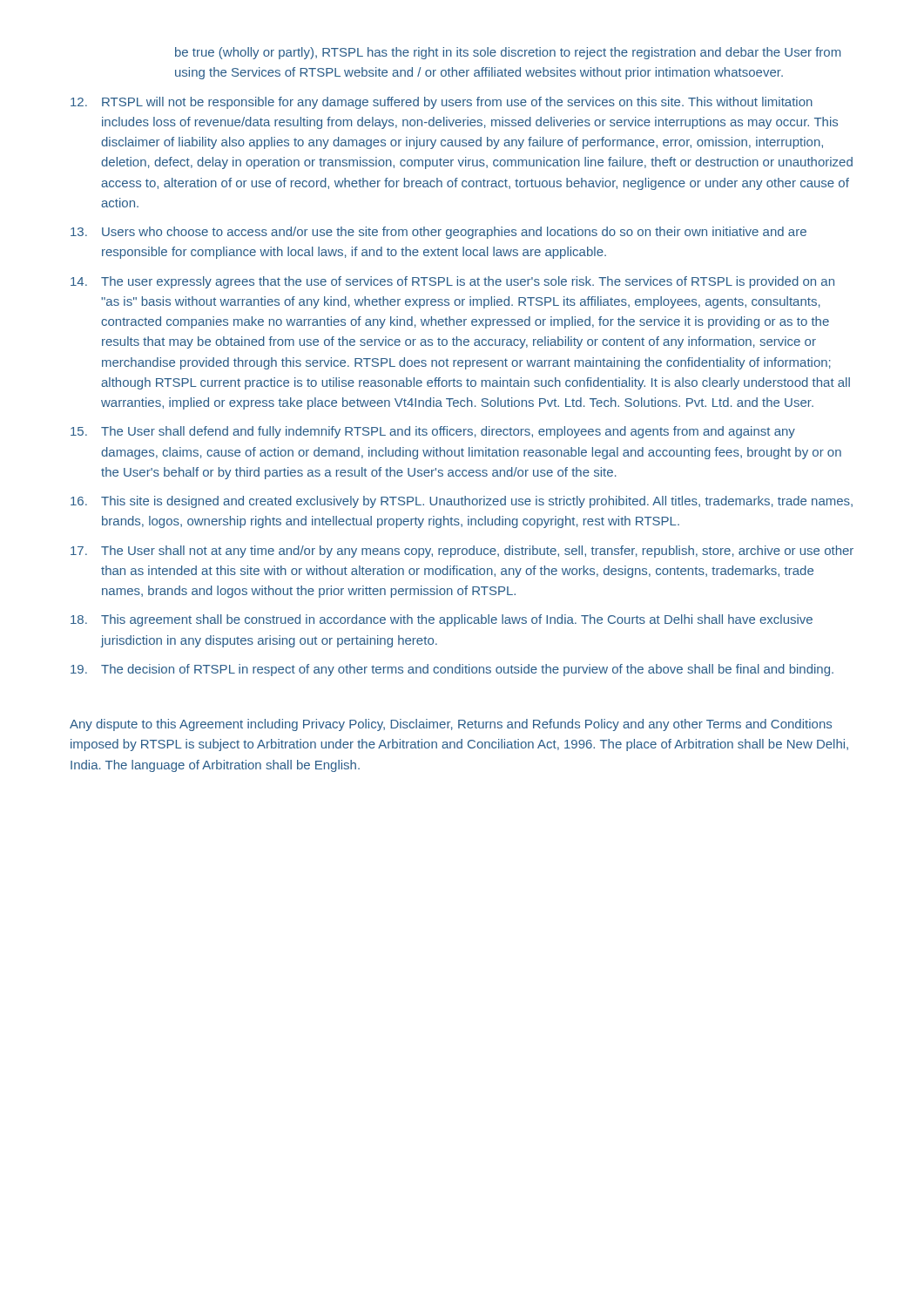The height and width of the screenshot is (1307, 924).
Task: Point to the text starting "18. This agreement shall be"
Action: [x=462, y=630]
